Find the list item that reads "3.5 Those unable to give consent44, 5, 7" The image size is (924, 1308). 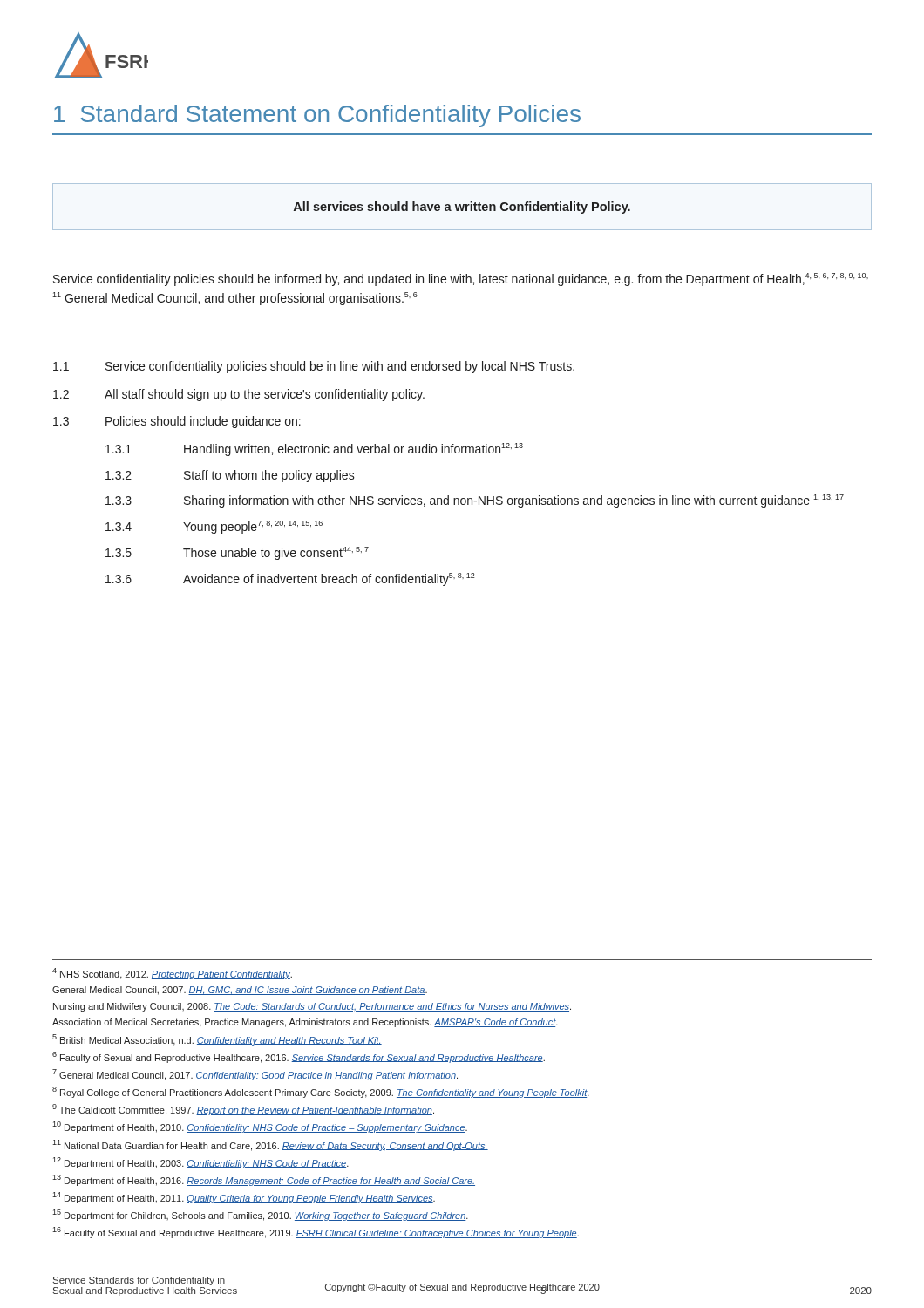pos(237,553)
